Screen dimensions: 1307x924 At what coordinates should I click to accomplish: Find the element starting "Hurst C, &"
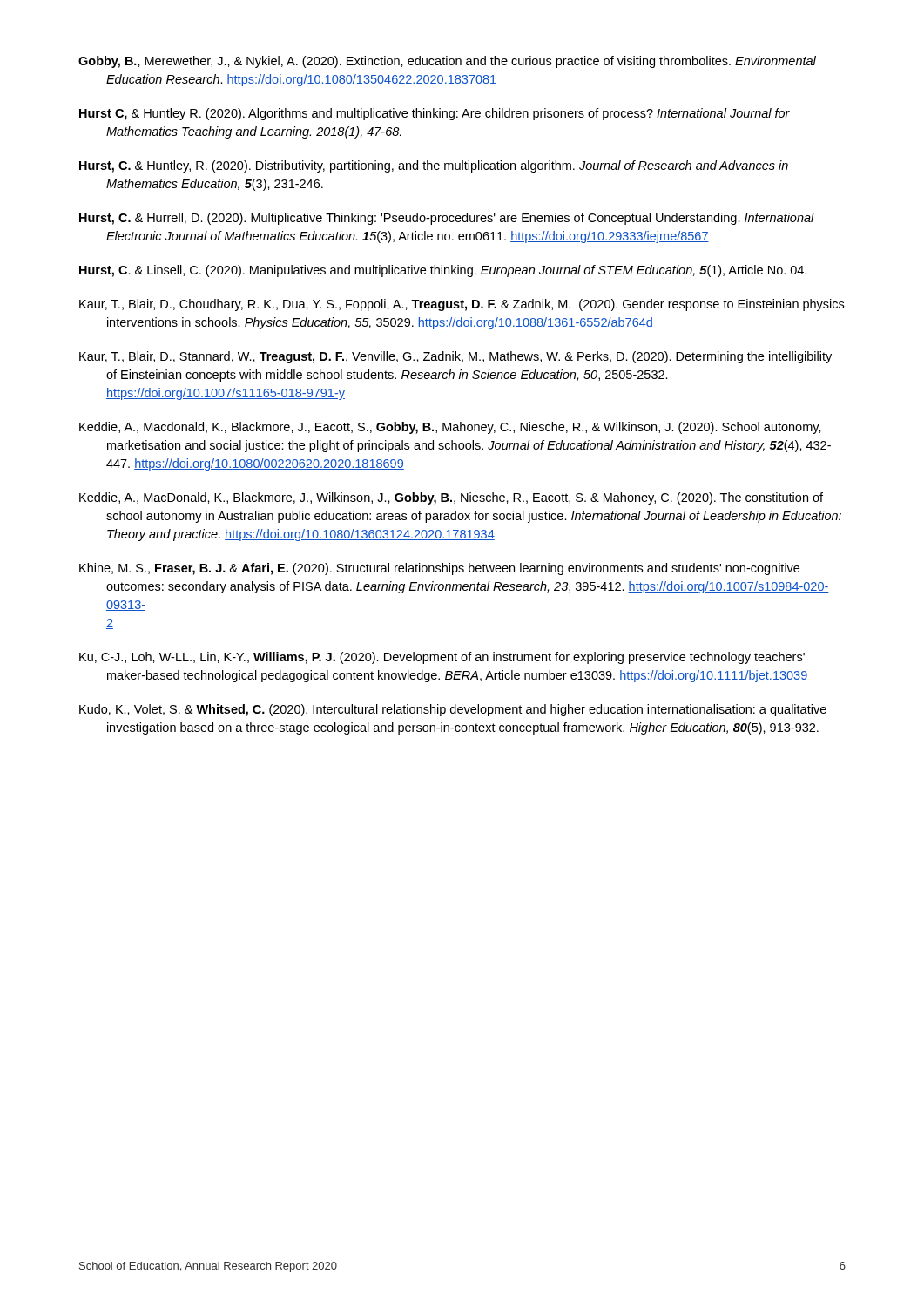[x=434, y=122]
